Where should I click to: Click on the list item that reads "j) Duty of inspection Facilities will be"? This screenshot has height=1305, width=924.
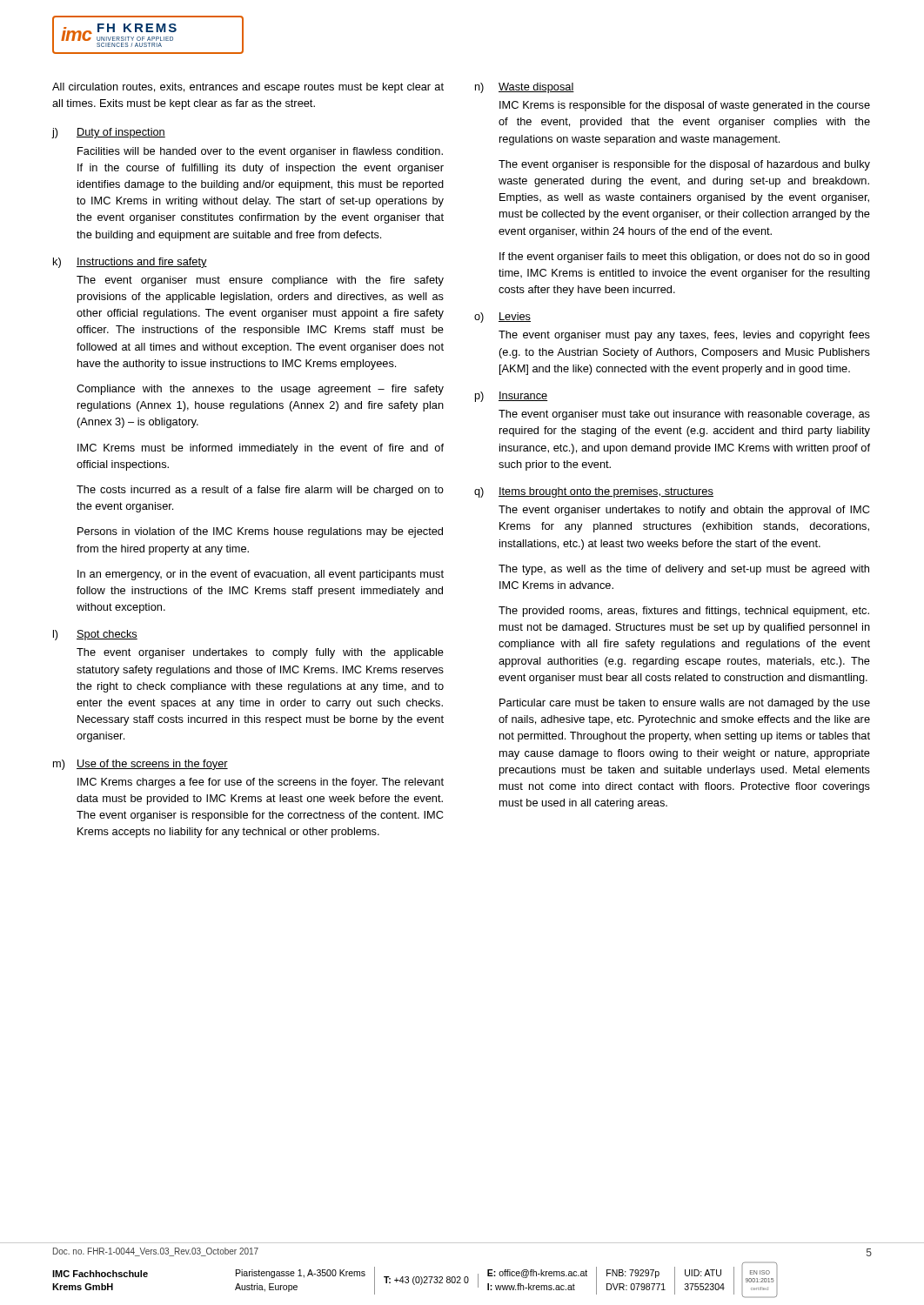pos(248,183)
